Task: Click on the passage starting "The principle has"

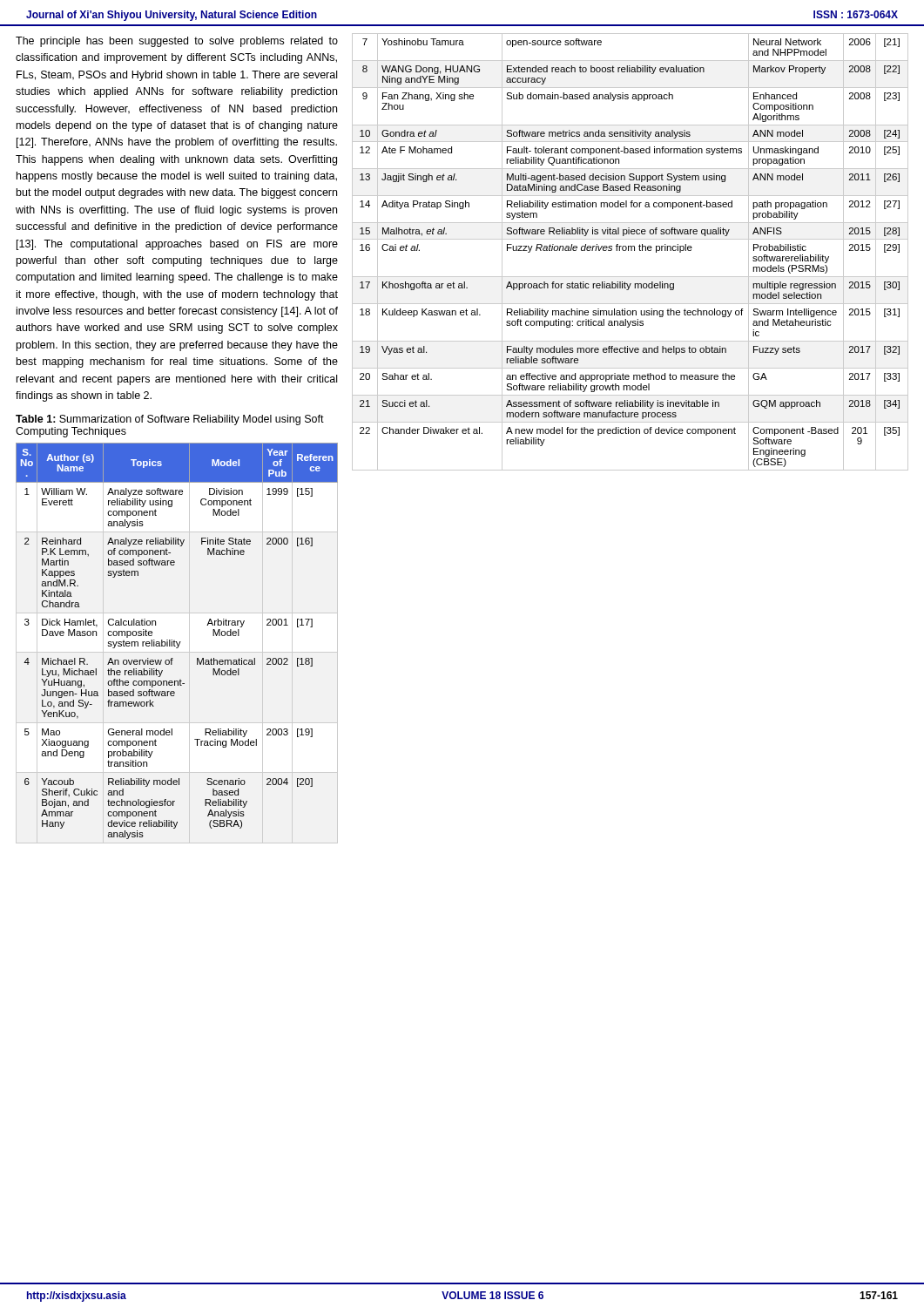Action: pyautogui.click(x=177, y=218)
